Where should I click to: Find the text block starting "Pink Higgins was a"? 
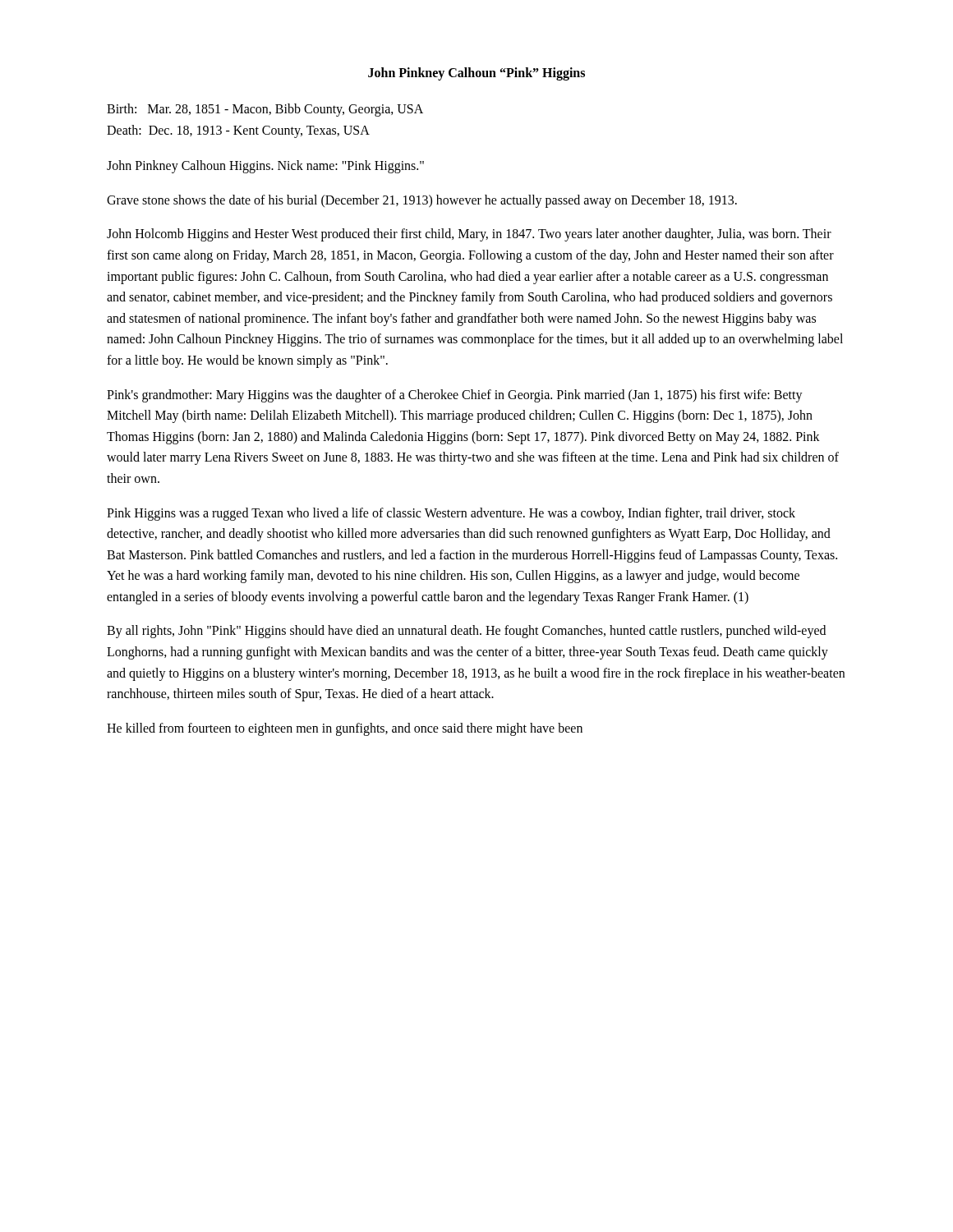click(472, 555)
